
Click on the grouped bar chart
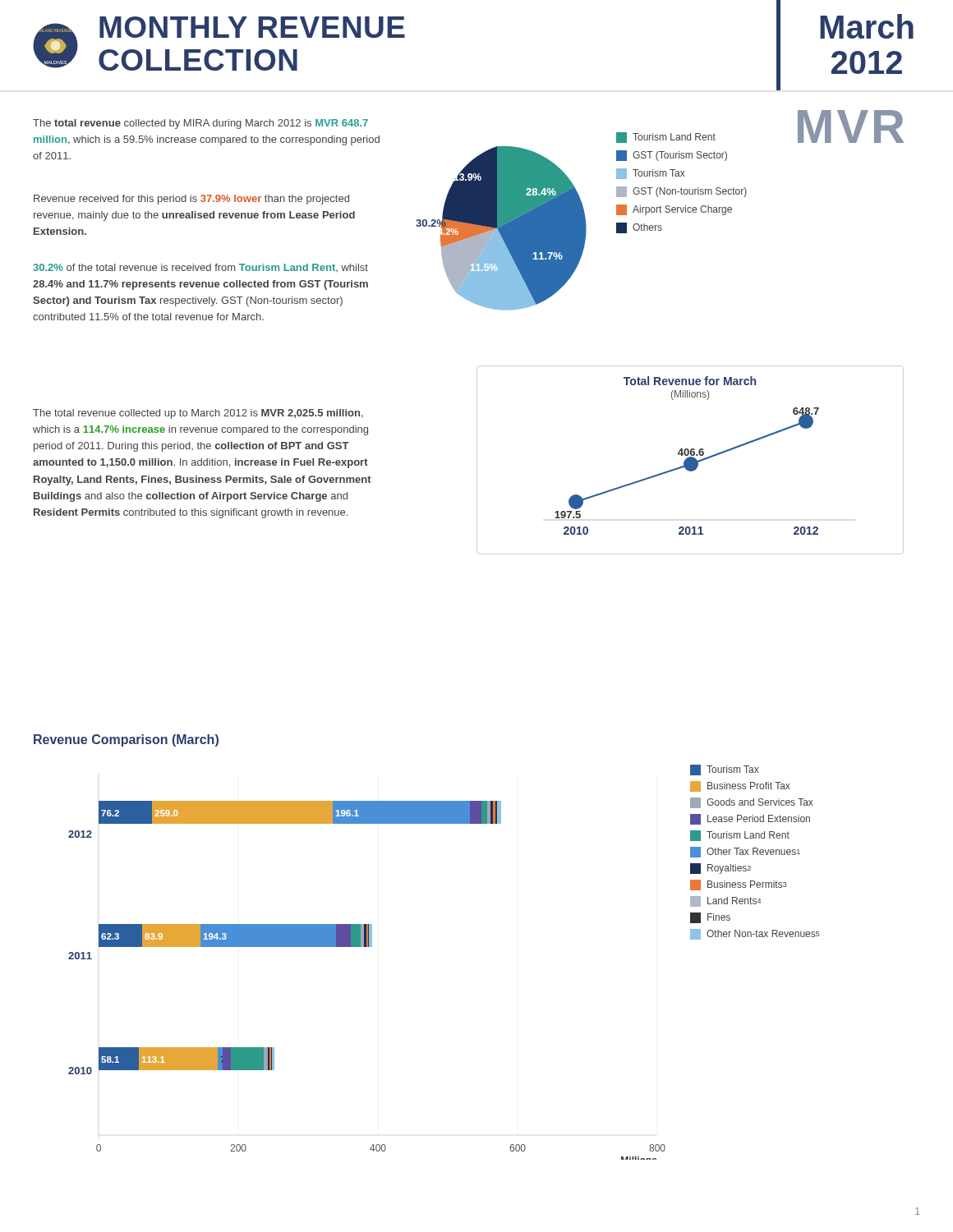[x=353, y=958]
